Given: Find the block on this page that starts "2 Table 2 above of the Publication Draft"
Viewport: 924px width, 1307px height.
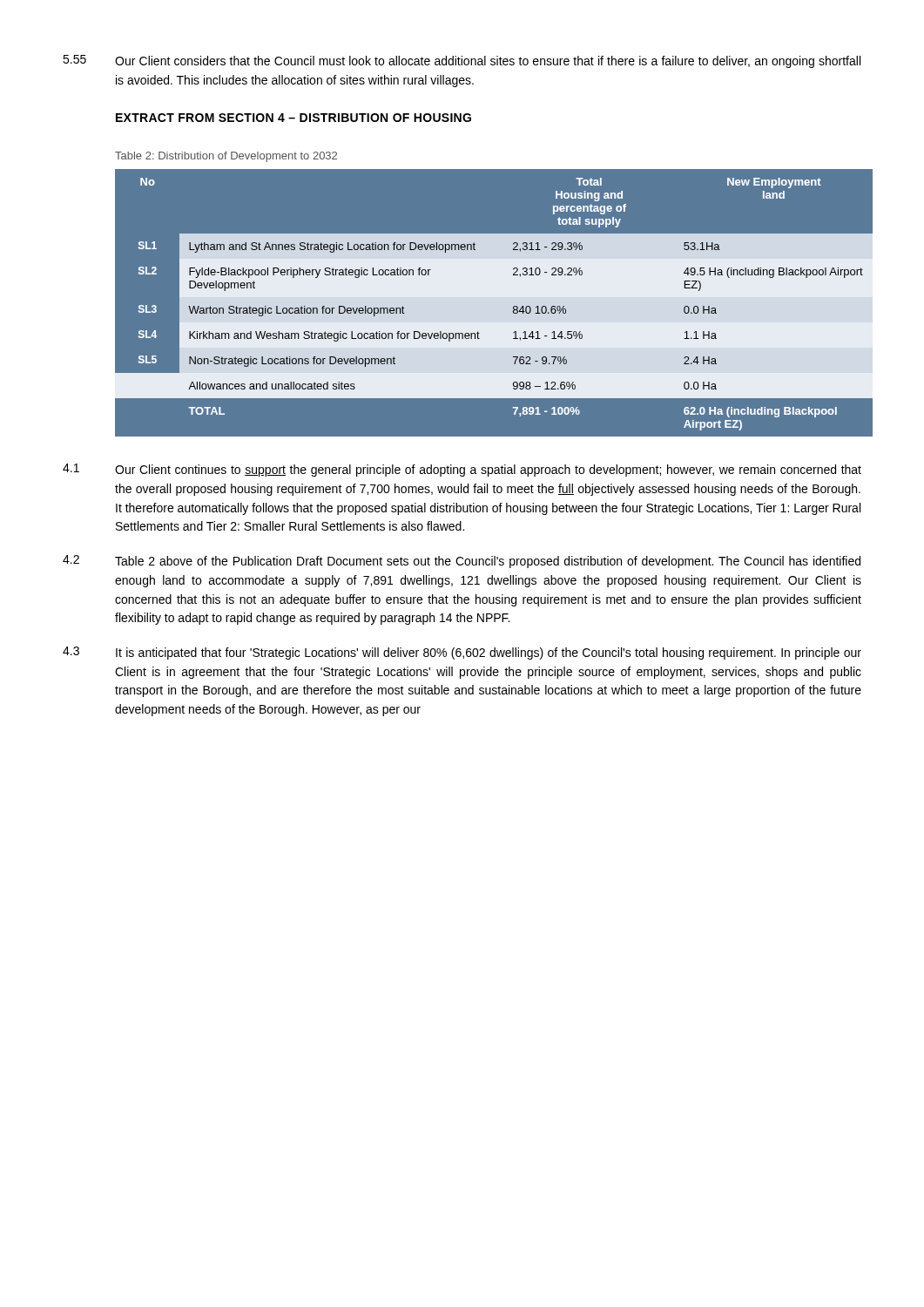Looking at the screenshot, I should pyautogui.click(x=462, y=590).
